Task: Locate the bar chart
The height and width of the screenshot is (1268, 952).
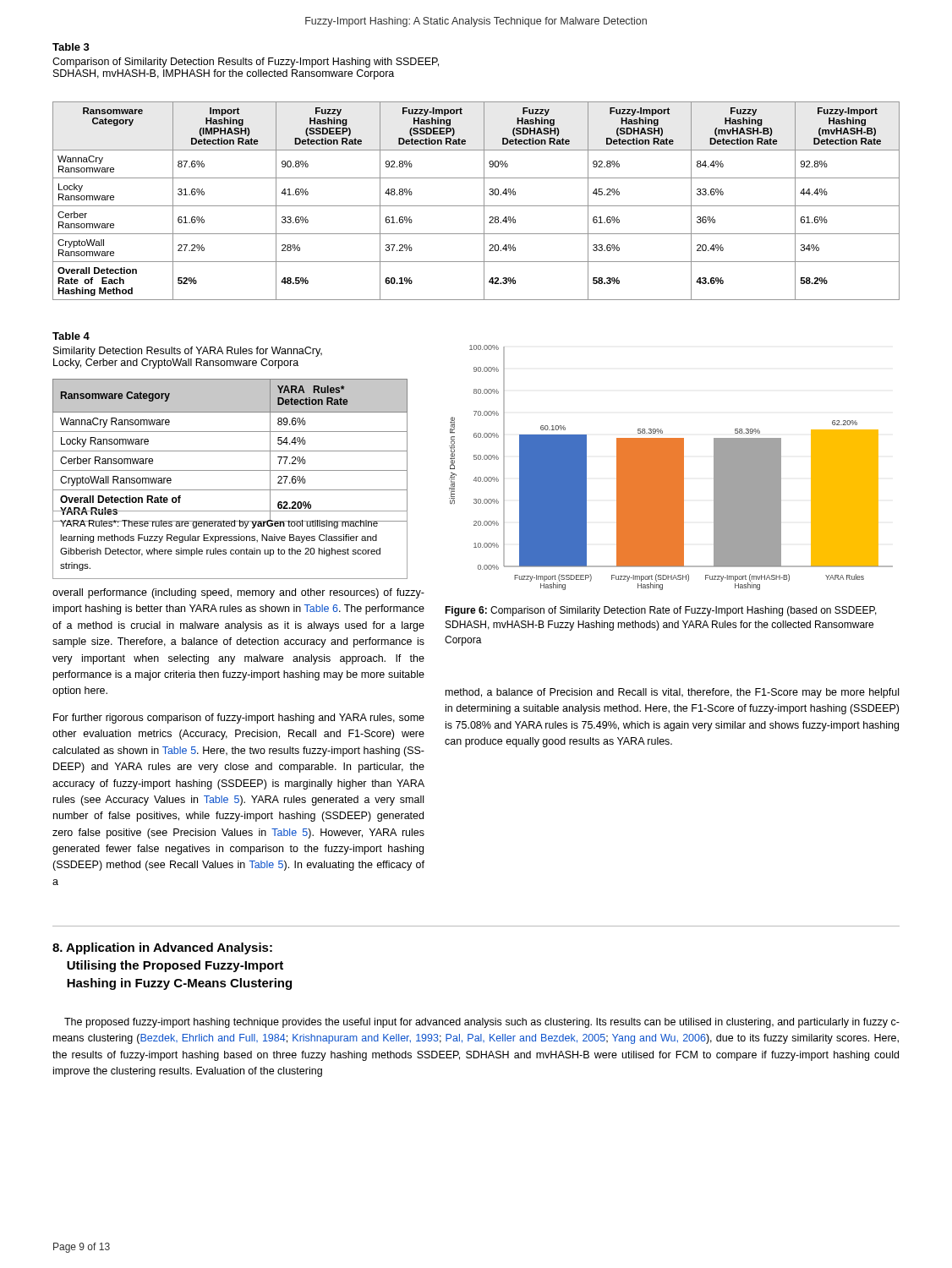Action: (x=672, y=461)
